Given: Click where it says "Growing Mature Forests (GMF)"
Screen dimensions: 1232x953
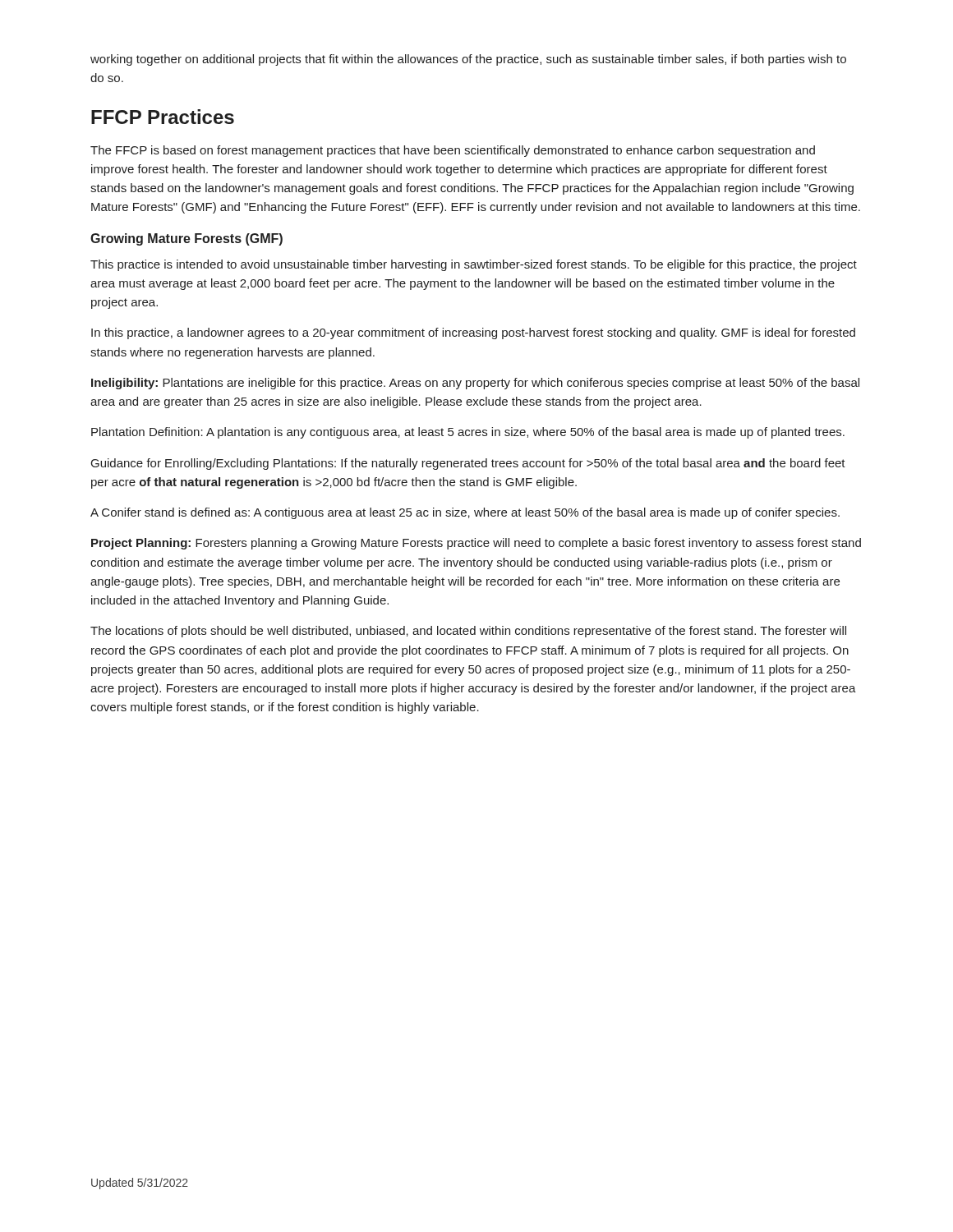Looking at the screenshot, I should click(x=187, y=238).
